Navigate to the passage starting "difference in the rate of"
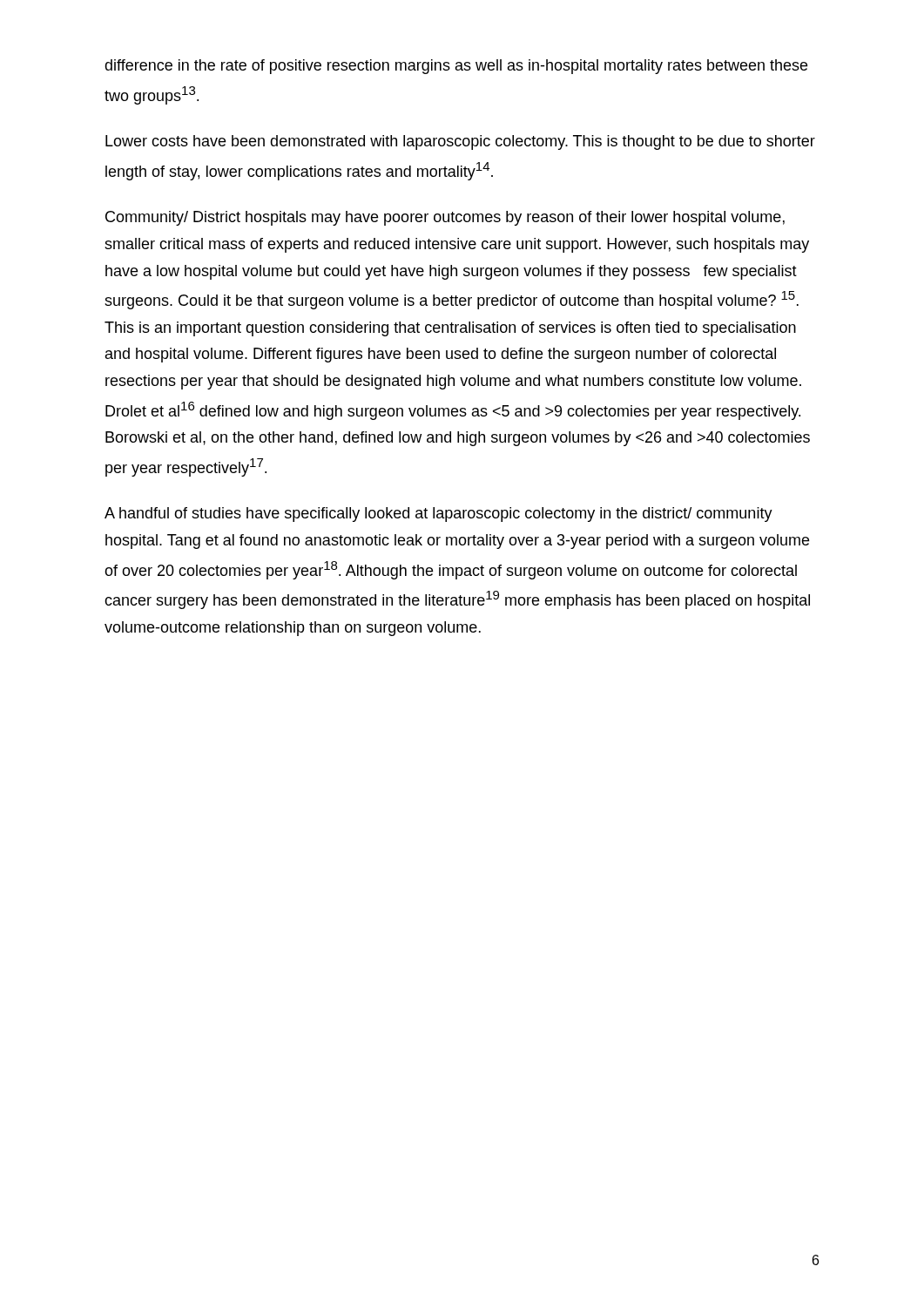The image size is (924, 1307). pyautogui.click(x=456, y=80)
